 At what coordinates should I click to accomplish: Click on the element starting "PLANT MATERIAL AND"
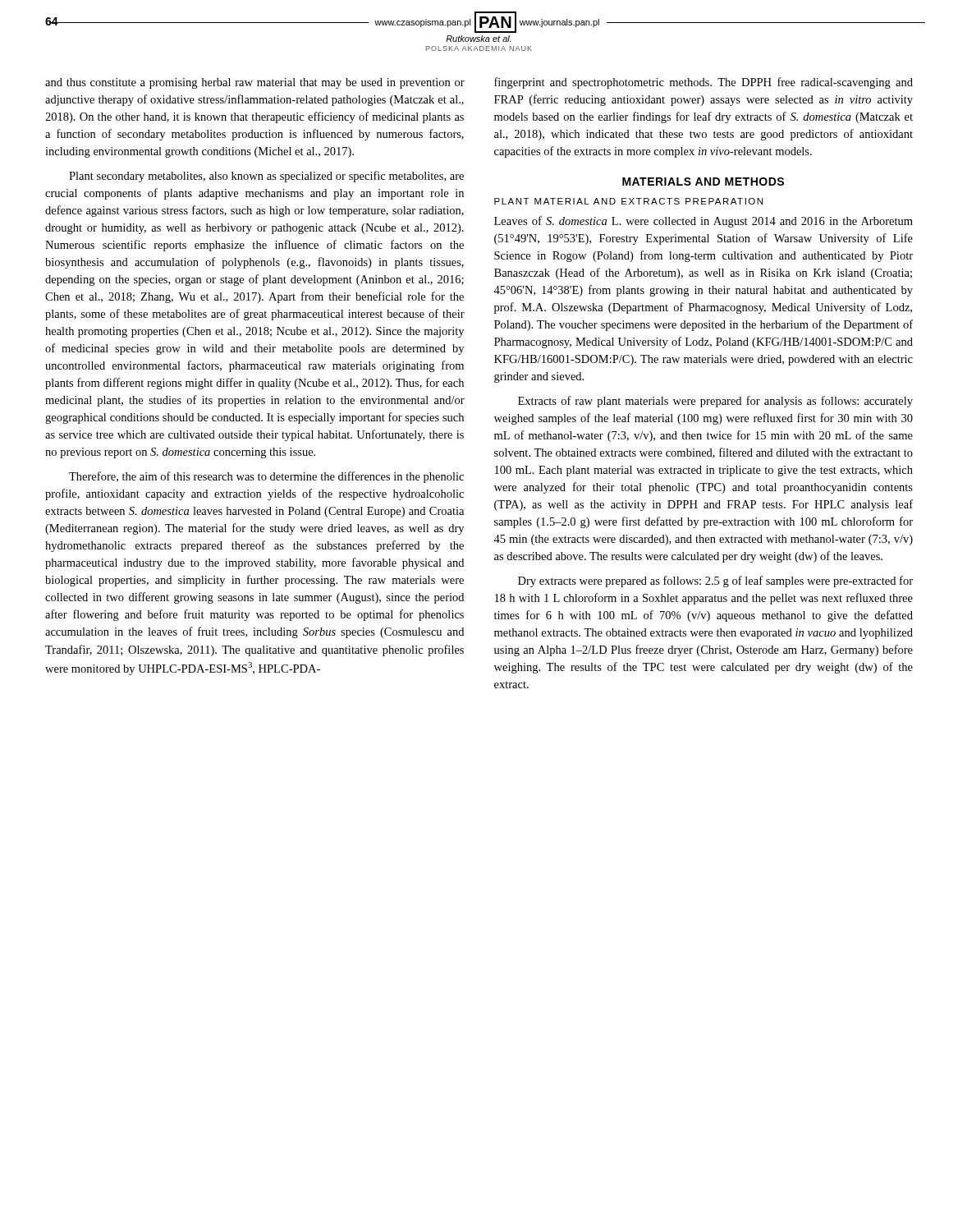(703, 201)
